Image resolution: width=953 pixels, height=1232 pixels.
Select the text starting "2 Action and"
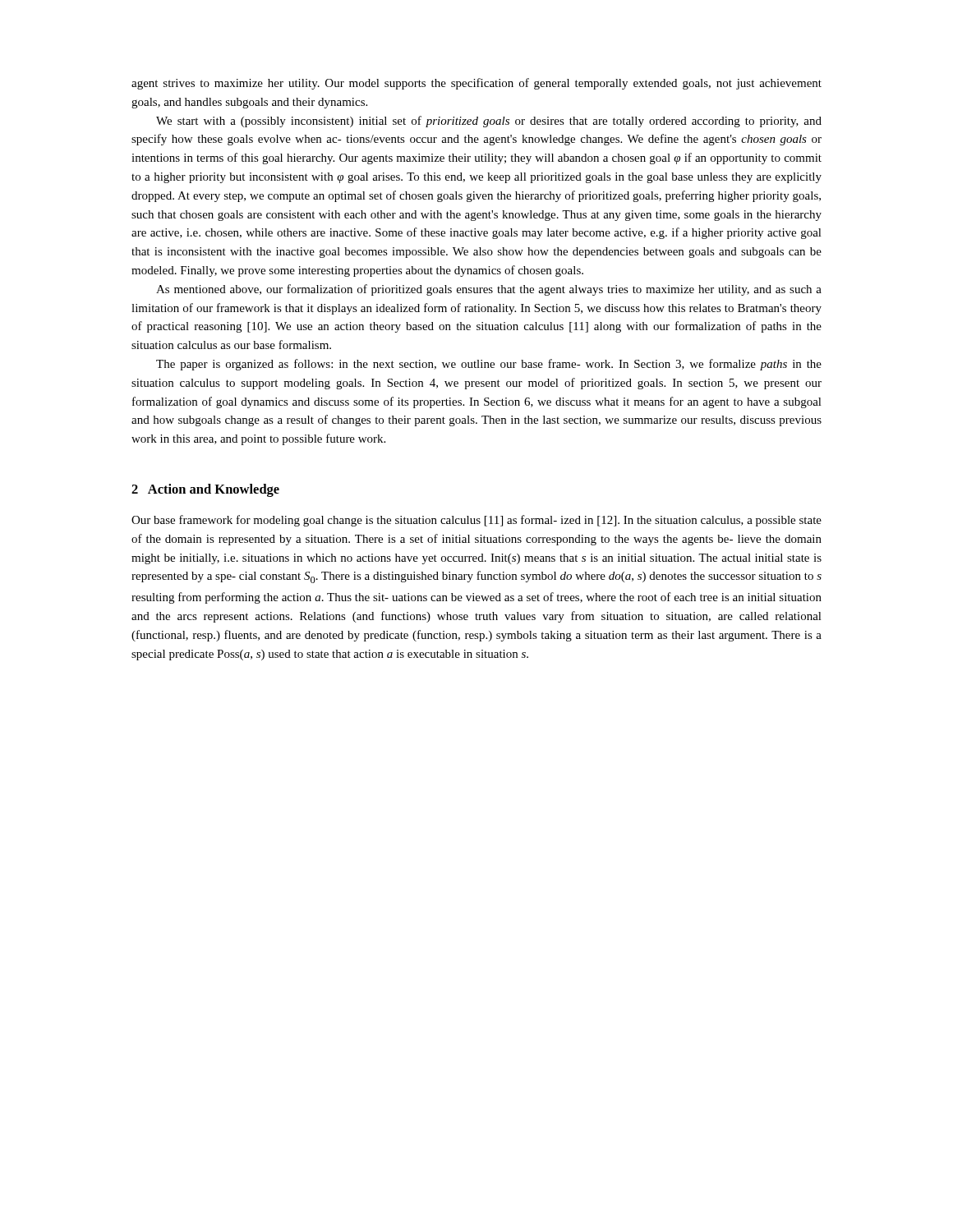point(205,489)
